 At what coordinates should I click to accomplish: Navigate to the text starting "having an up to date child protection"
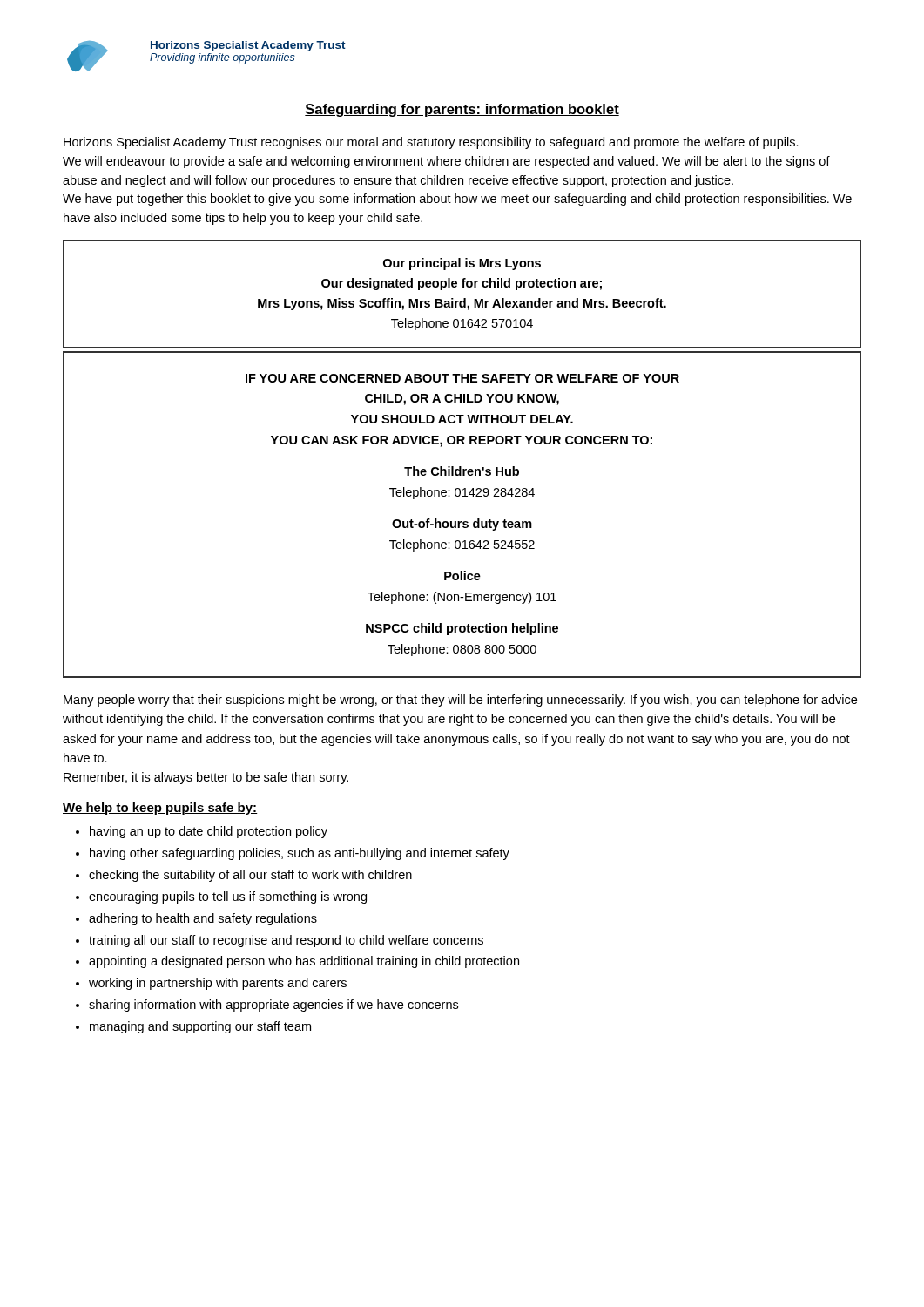pyautogui.click(x=208, y=831)
